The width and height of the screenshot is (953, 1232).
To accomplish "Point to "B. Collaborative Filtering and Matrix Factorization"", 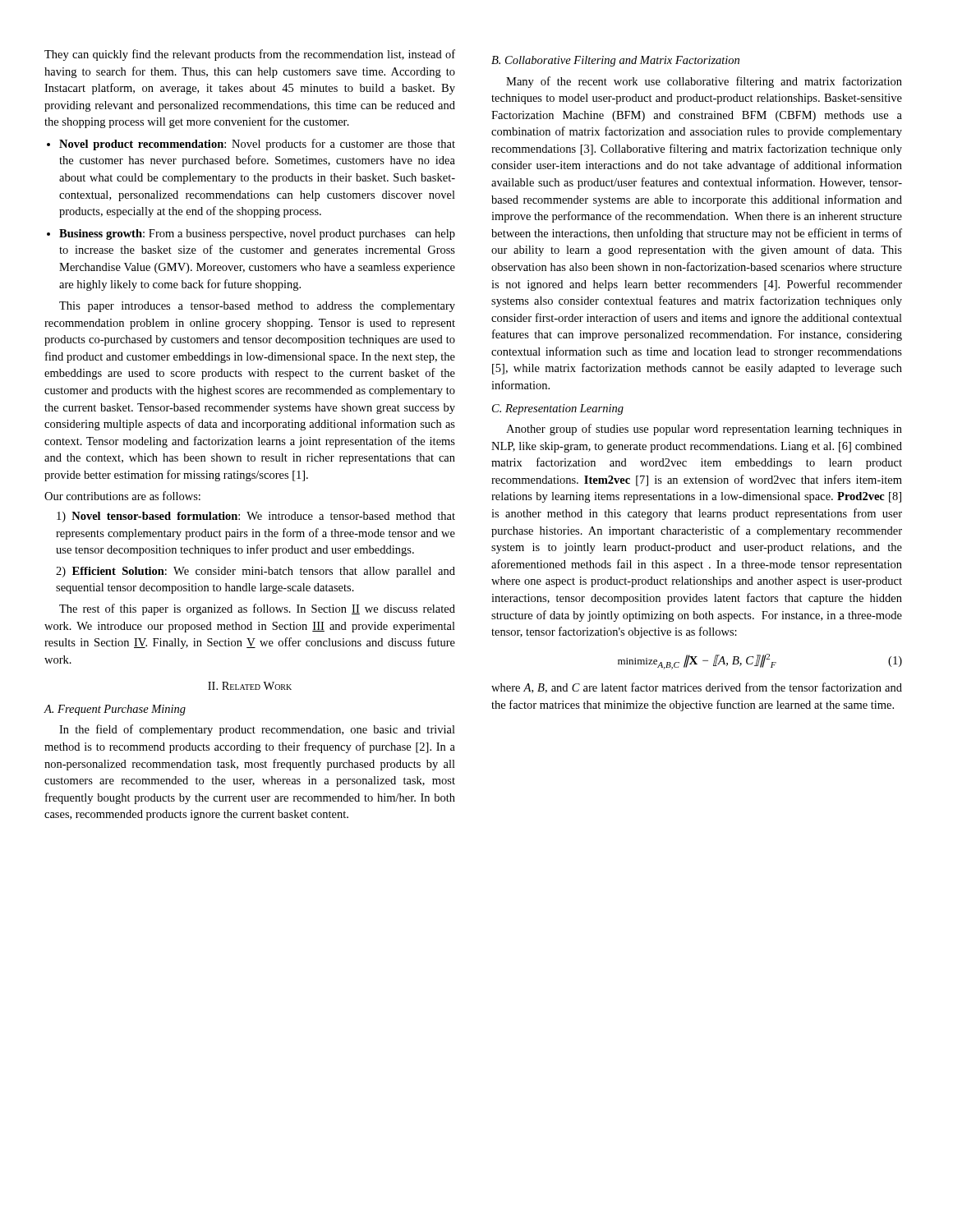I will [x=697, y=60].
